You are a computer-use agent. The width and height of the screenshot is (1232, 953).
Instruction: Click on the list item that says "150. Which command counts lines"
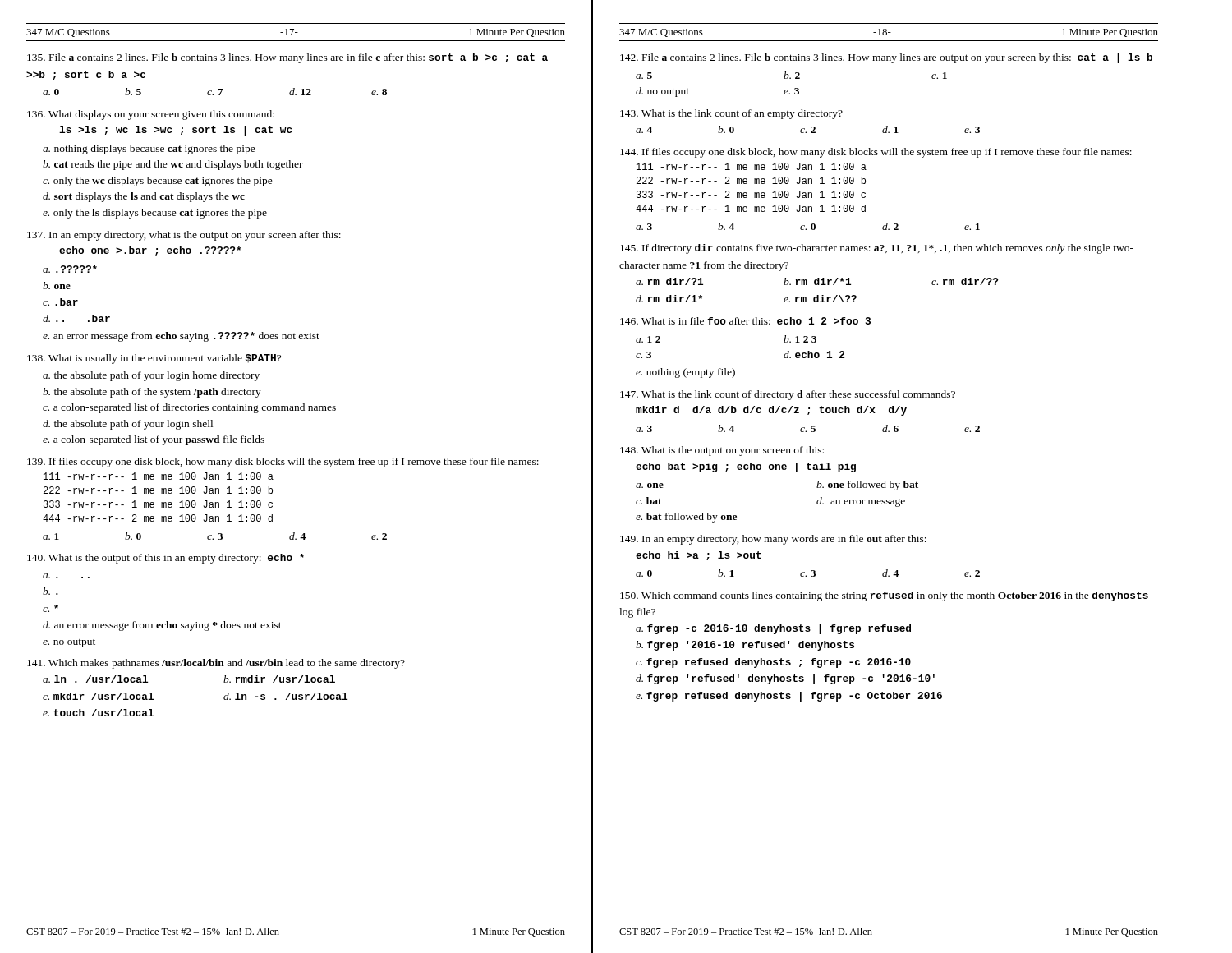(889, 647)
